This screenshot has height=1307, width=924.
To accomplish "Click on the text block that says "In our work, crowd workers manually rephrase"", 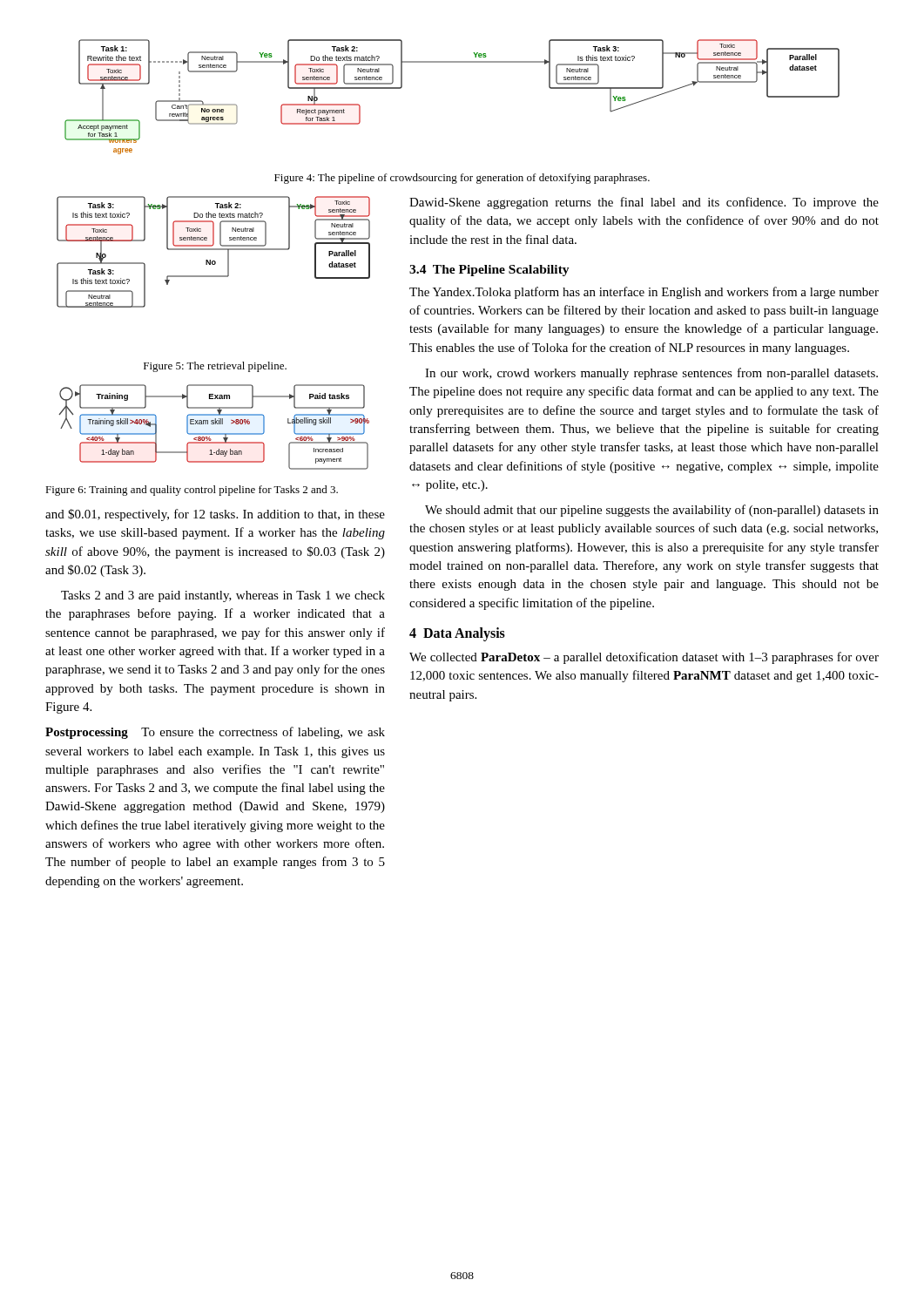I will (x=644, y=429).
